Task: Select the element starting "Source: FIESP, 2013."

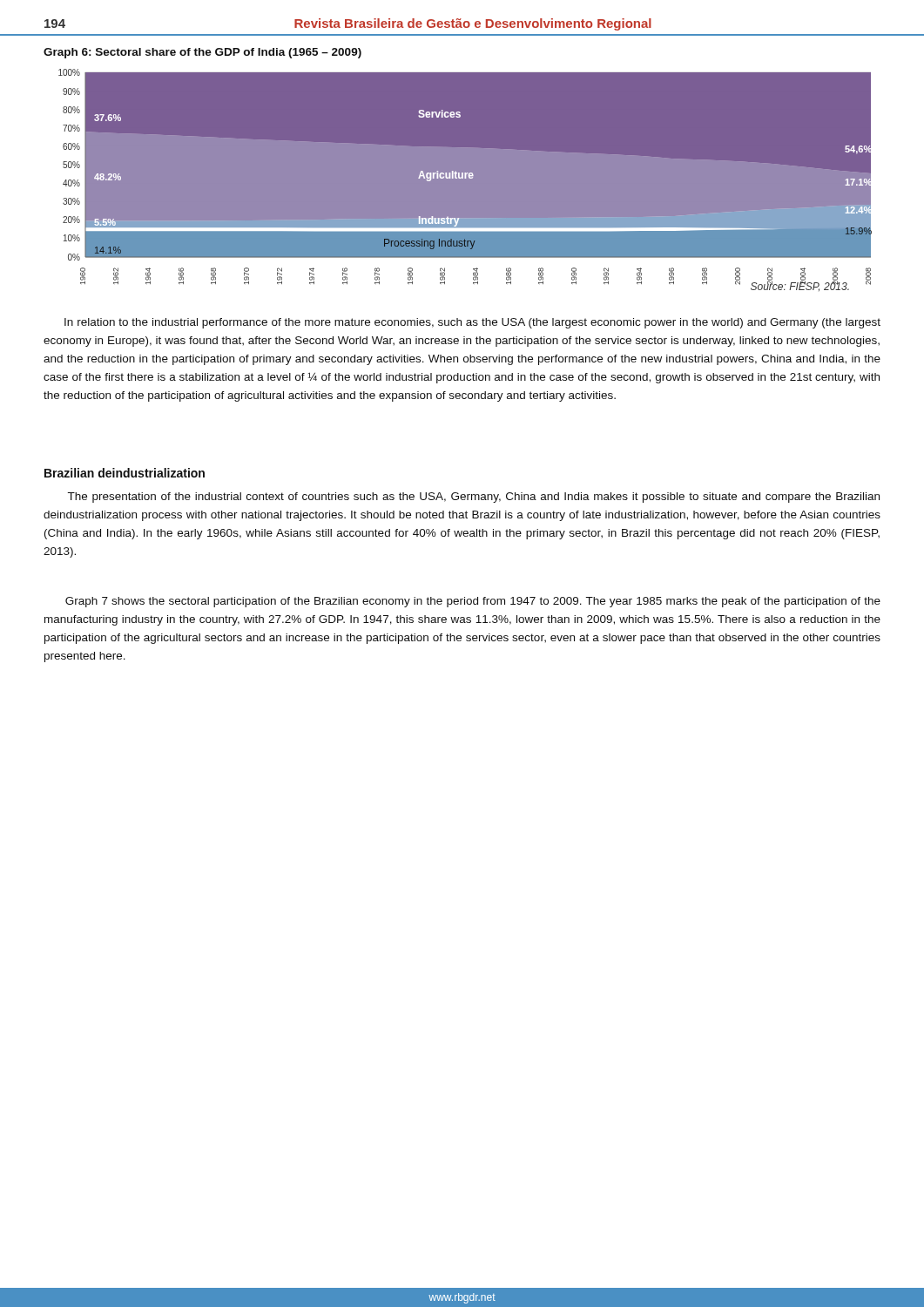Action: tap(800, 287)
